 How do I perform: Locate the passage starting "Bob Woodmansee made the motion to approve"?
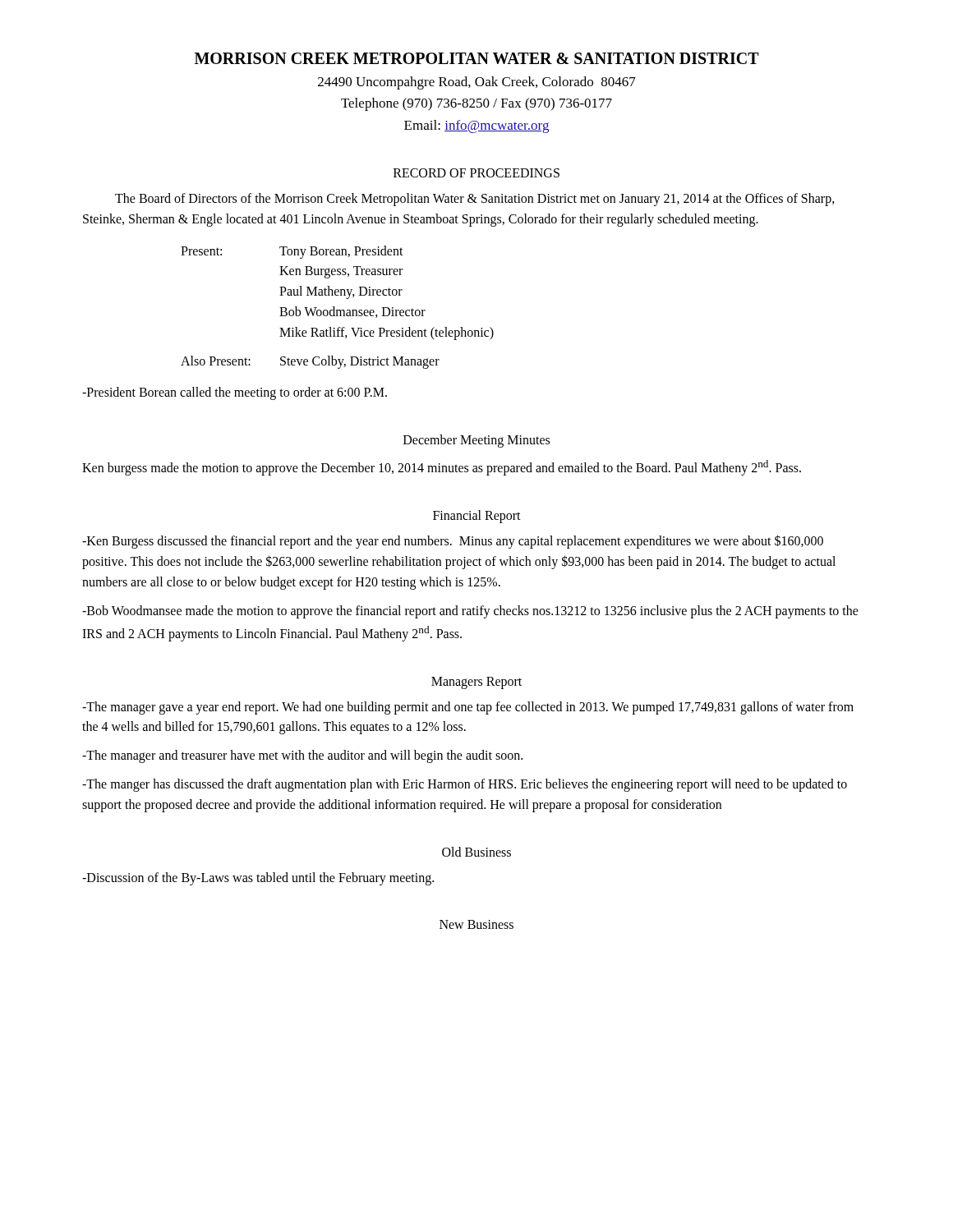pyautogui.click(x=470, y=622)
